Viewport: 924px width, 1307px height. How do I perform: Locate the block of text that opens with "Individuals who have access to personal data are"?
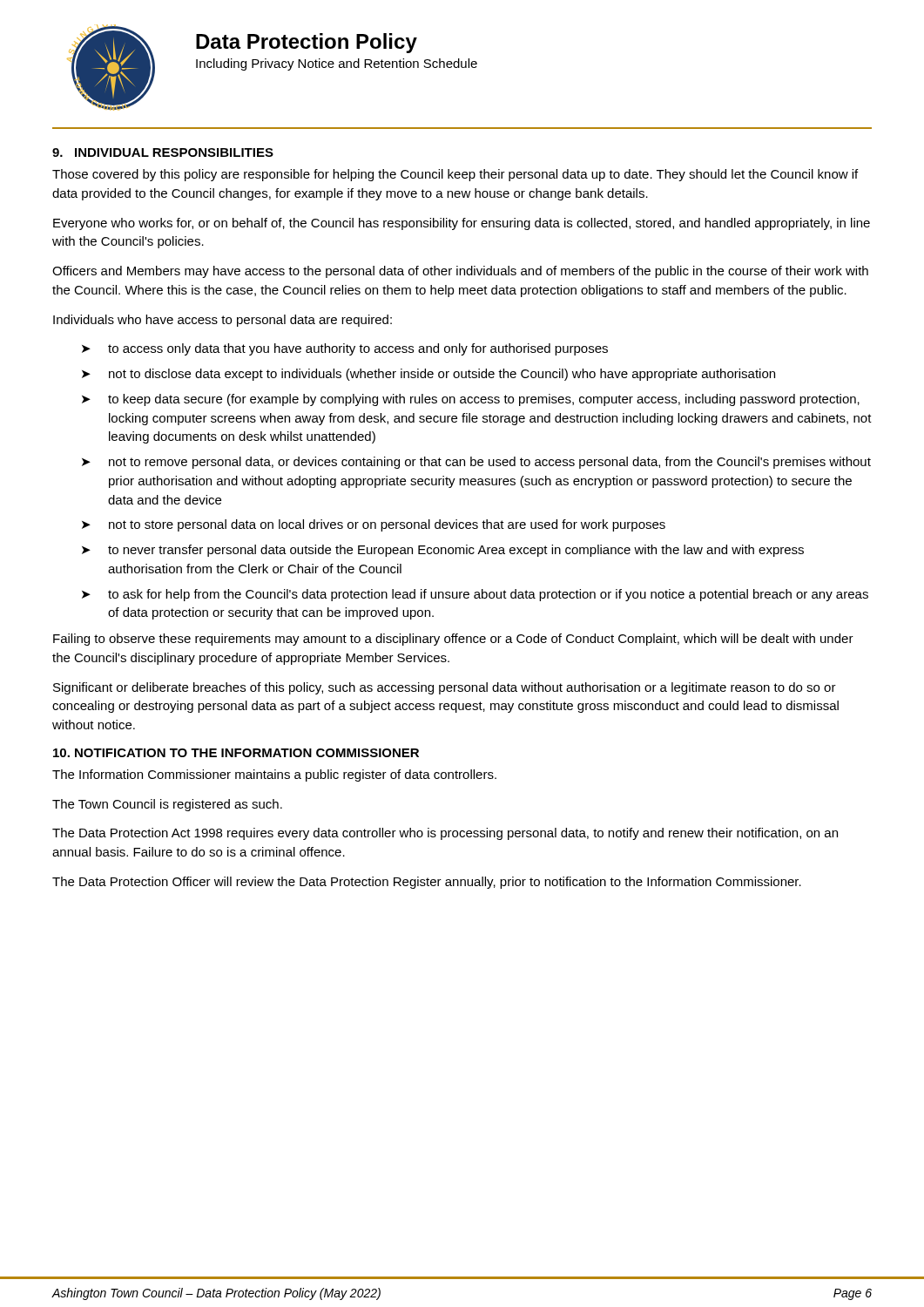[x=223, y=319]
